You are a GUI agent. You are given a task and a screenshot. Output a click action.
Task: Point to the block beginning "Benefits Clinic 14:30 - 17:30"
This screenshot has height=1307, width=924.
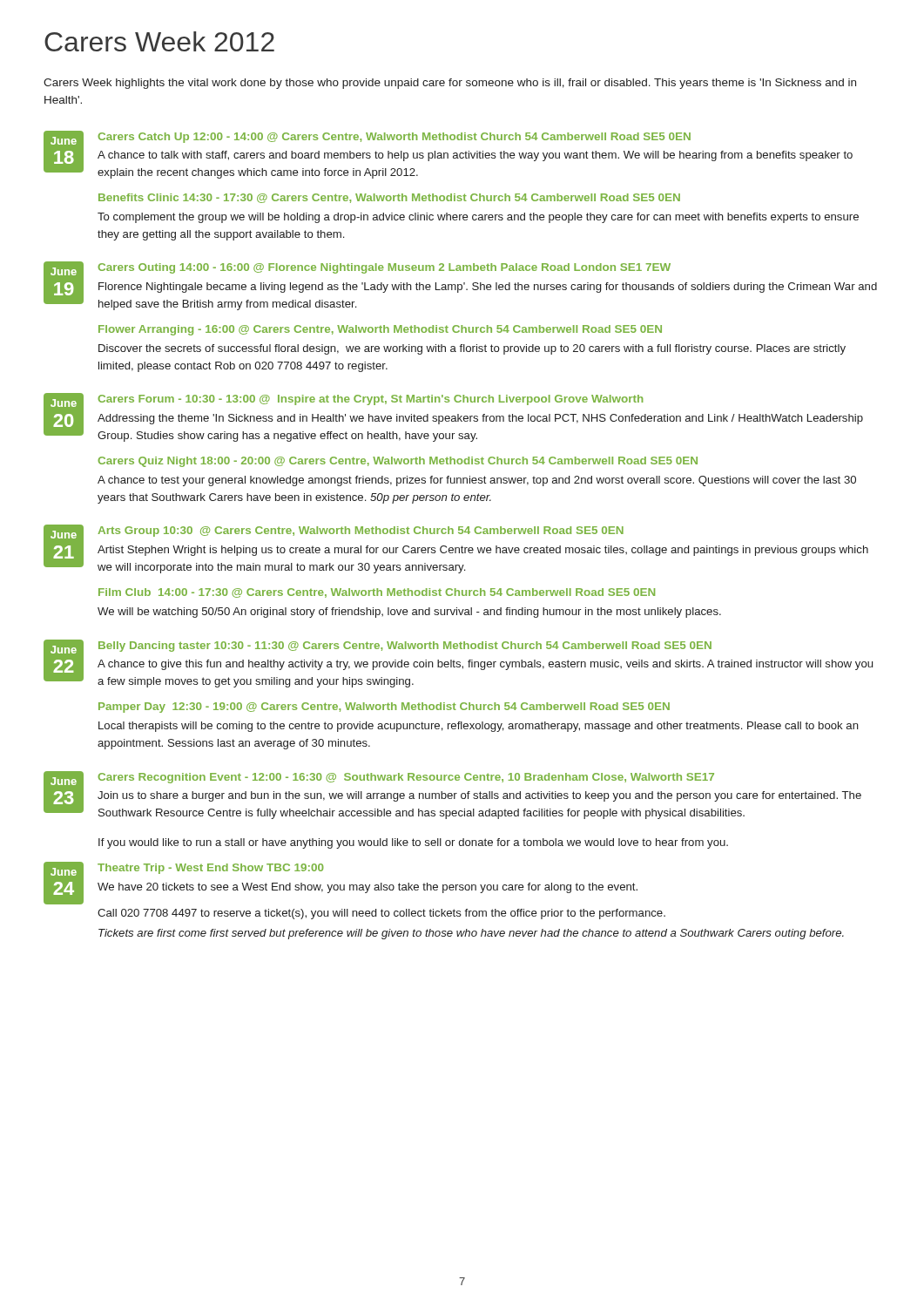[489, 216]
